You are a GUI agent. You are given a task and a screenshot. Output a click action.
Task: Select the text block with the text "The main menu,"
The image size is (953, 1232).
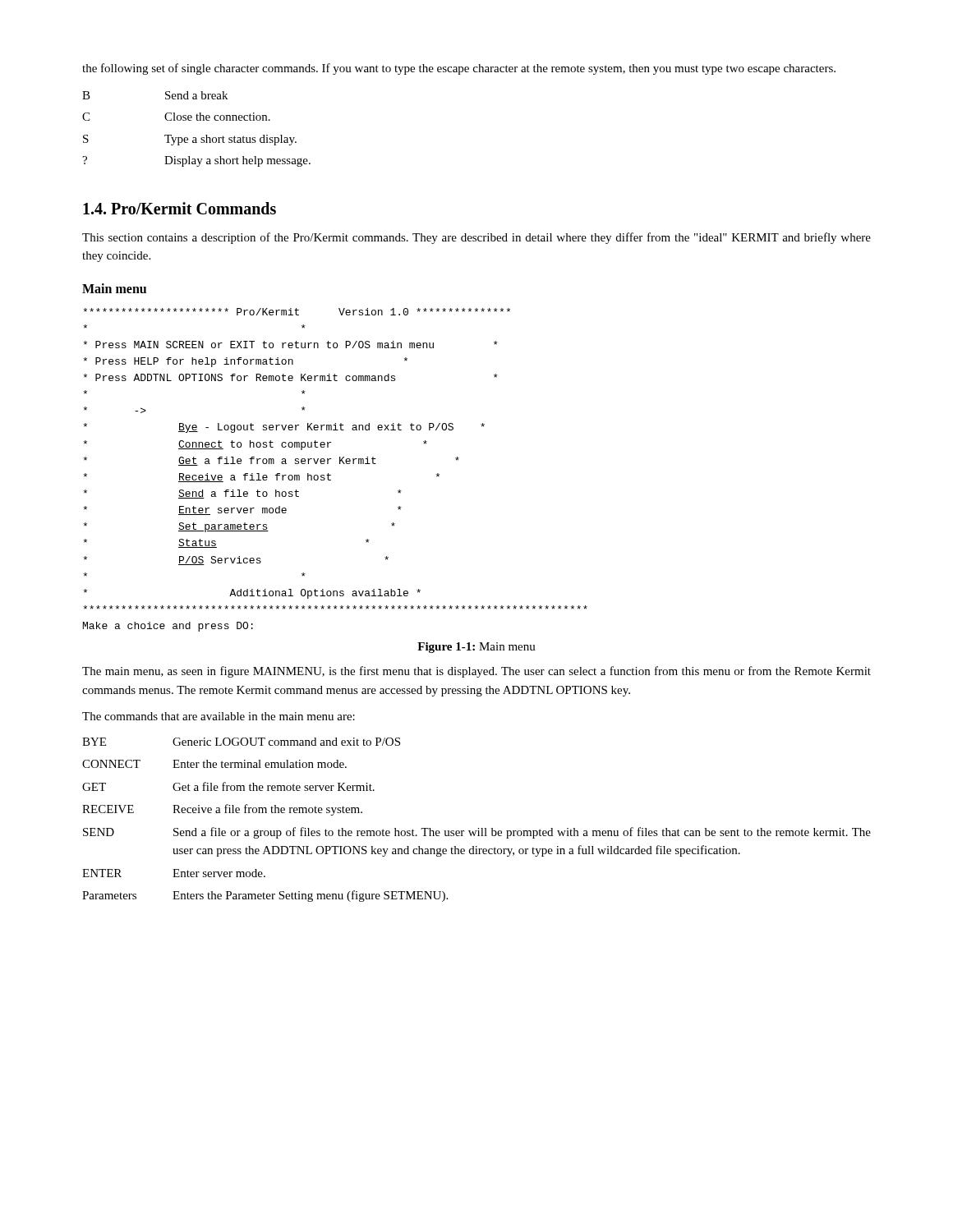[476, 680]
